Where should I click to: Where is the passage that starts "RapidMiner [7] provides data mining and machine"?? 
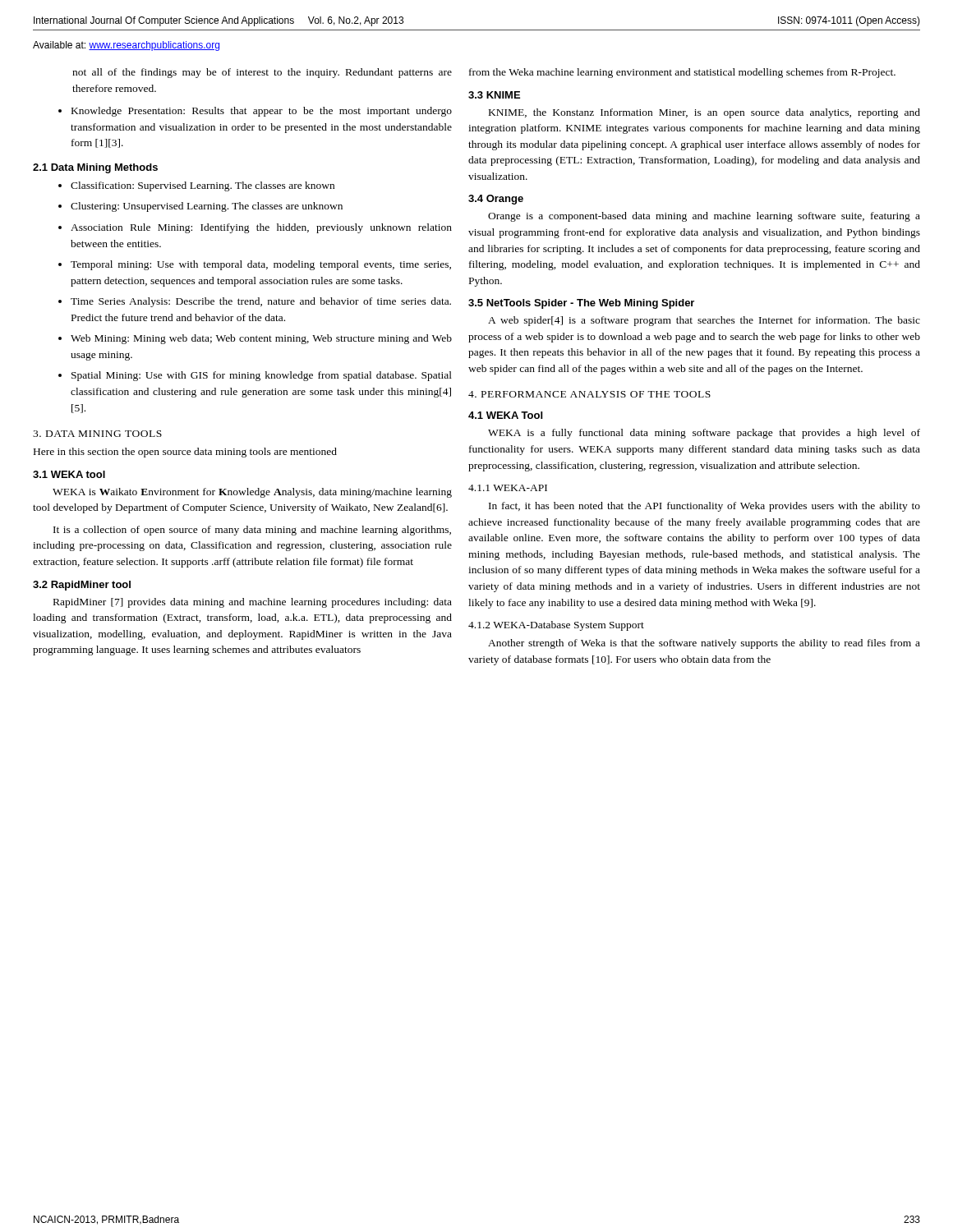(242, 625)
